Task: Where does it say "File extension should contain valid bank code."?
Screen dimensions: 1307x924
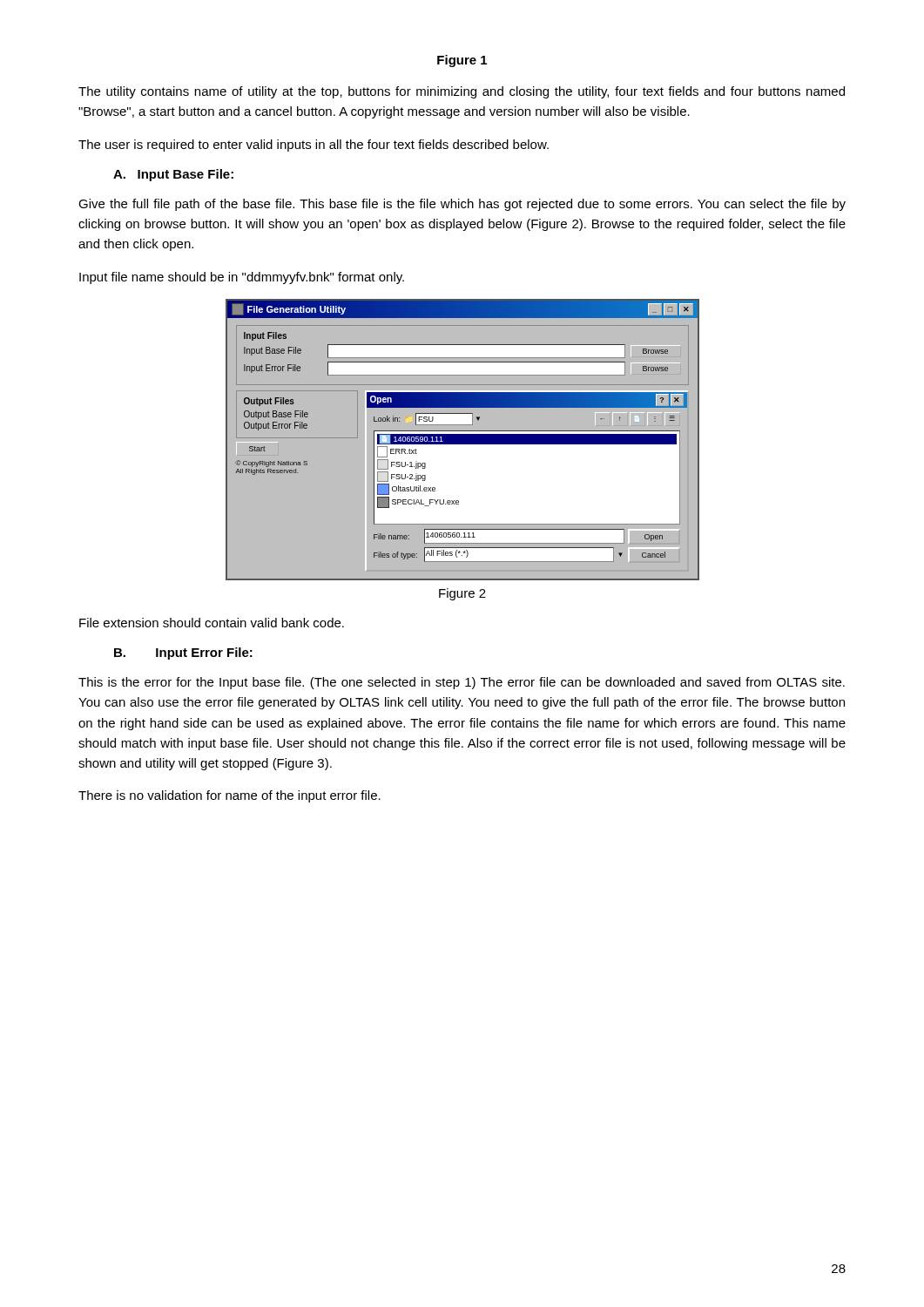Action: 212,622
